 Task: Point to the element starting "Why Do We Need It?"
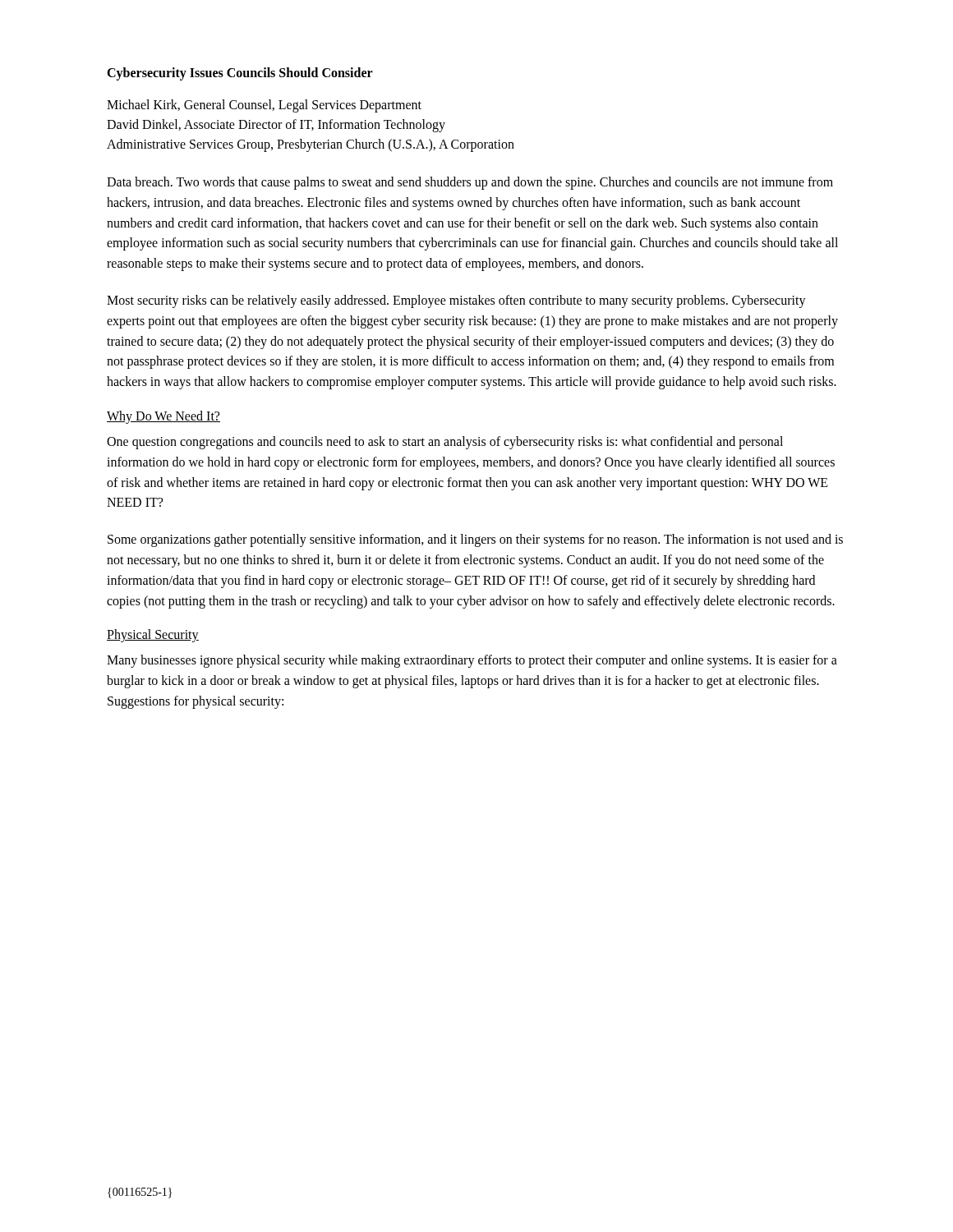click(x=163, y=416)
